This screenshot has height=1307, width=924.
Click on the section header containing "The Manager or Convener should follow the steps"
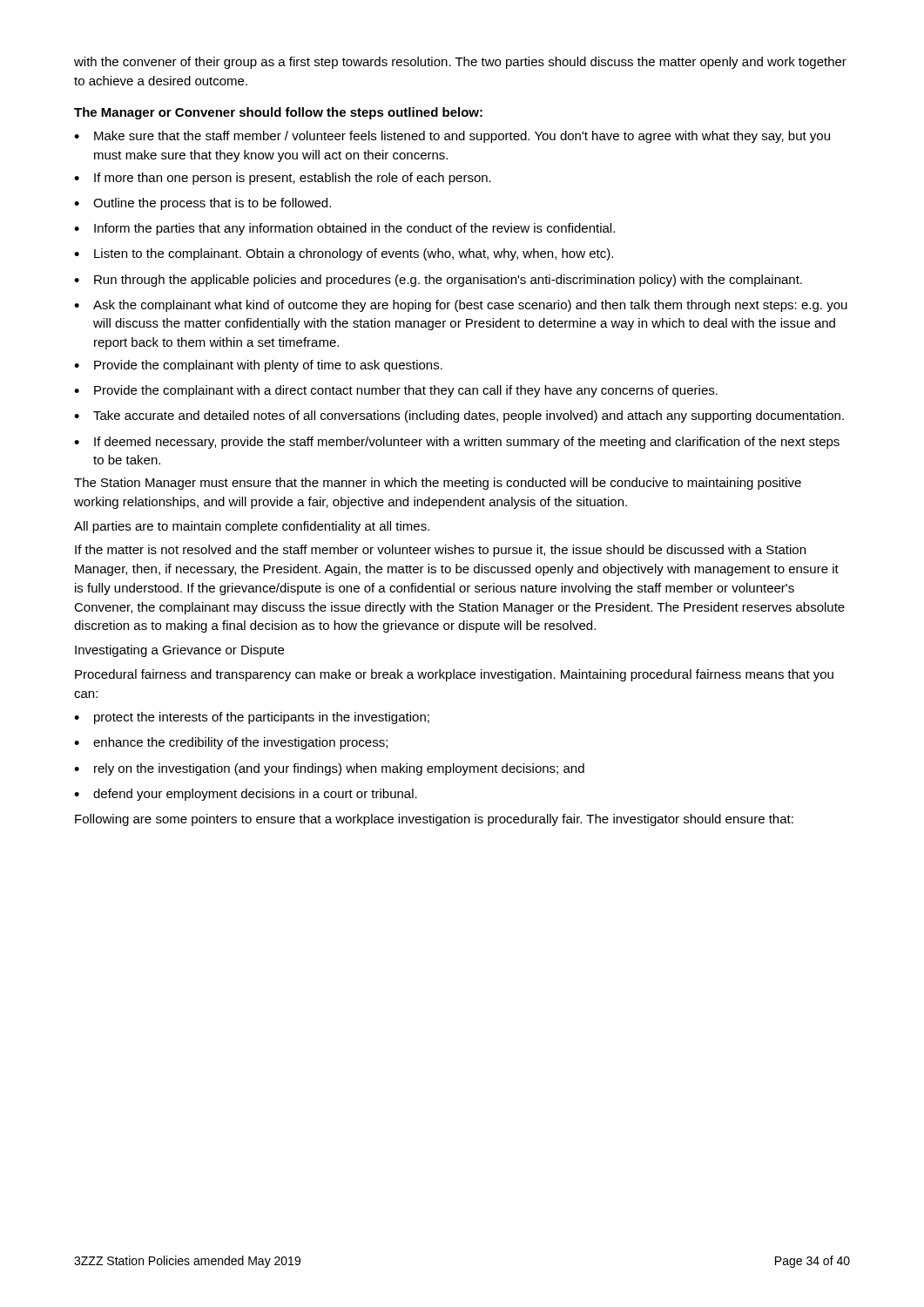tap(462, 112)
